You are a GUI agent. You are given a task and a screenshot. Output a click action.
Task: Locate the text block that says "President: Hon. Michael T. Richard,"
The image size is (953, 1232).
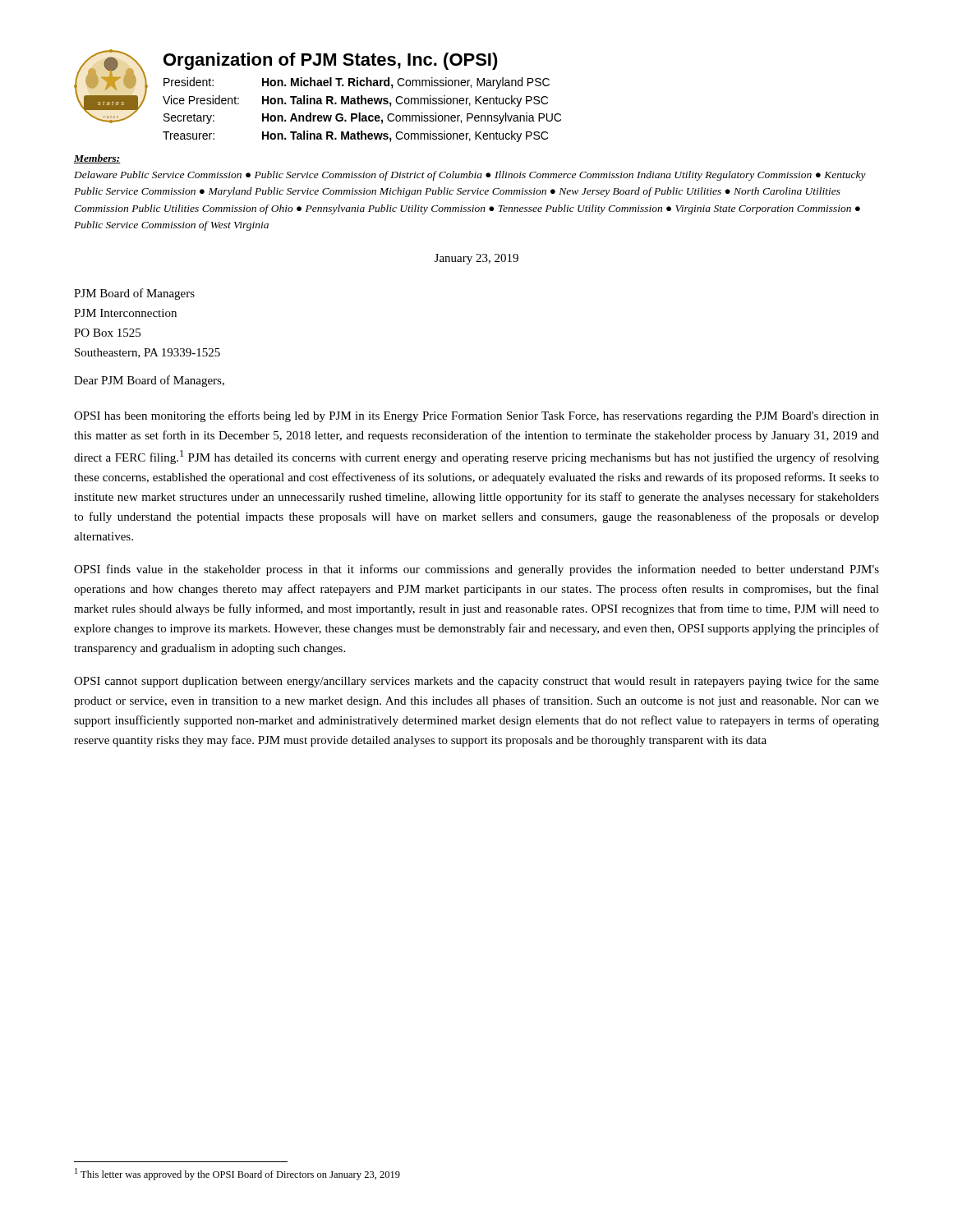pos(362,110)
